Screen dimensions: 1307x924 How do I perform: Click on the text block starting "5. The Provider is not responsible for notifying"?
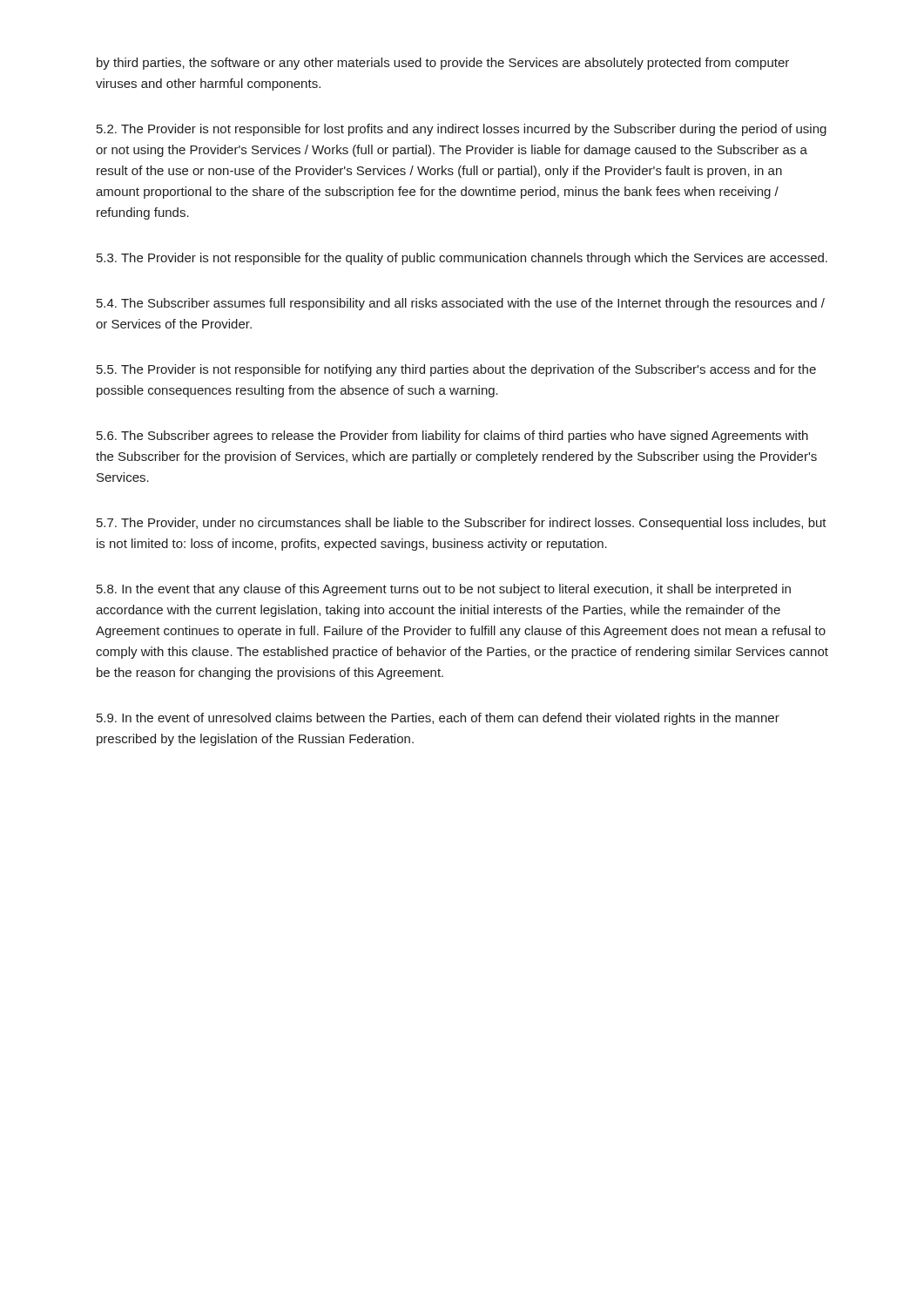tap(456, 379)
